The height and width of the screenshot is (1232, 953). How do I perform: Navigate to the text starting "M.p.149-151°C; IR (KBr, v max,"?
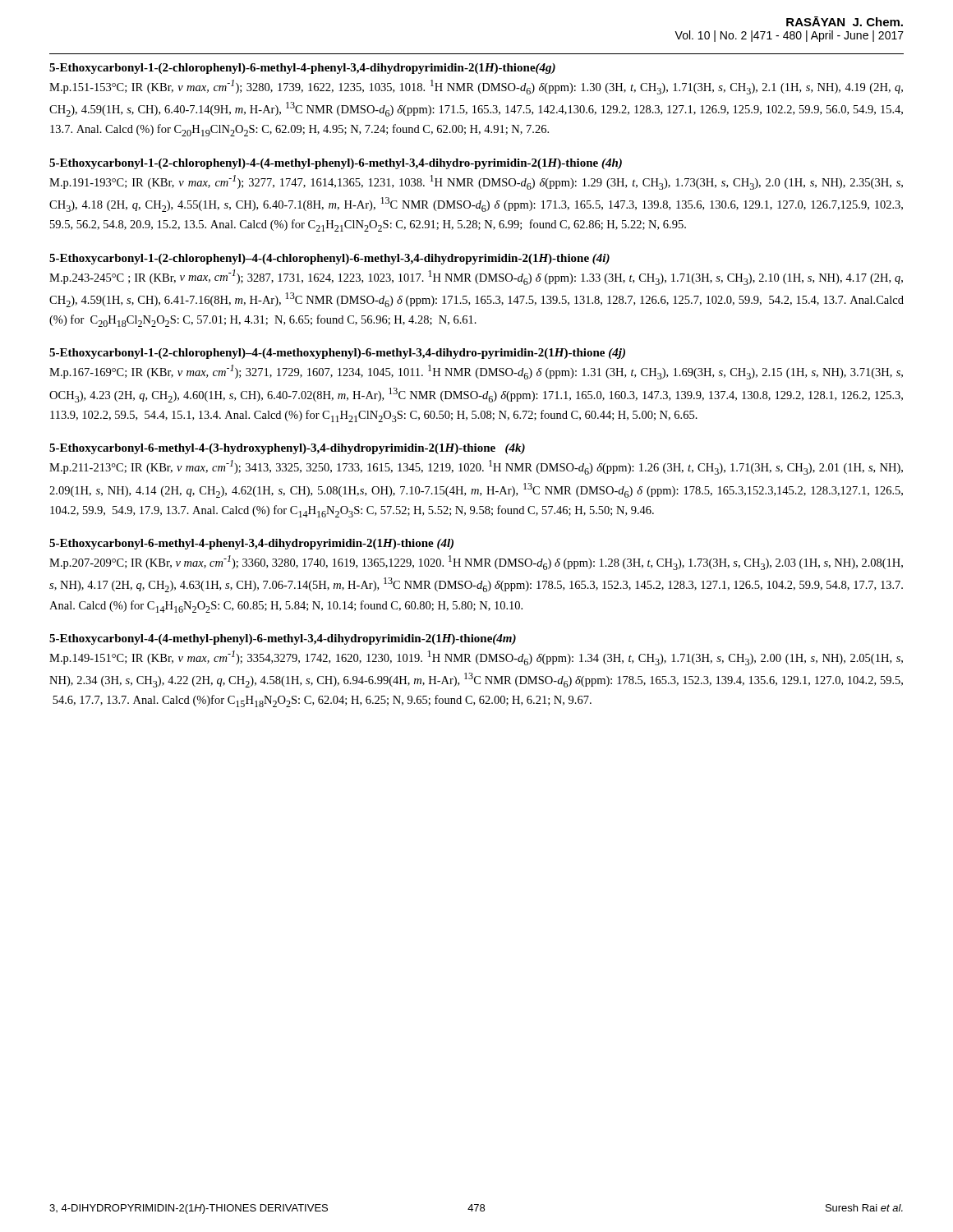coord(476,679)
